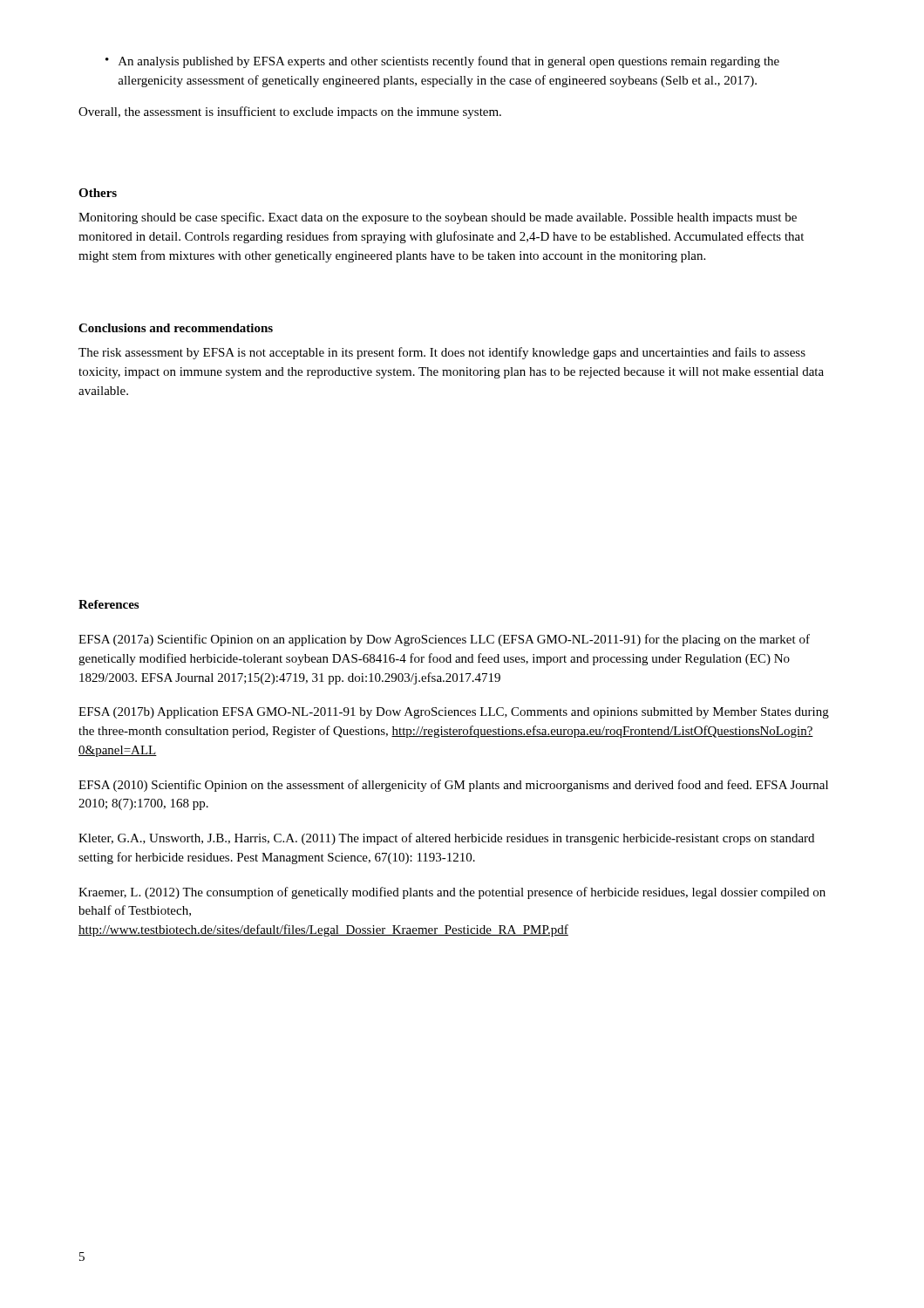
Task: Where is the passage that starts "The risk assessment by EFSA is"?
Action: click(451, 371)
